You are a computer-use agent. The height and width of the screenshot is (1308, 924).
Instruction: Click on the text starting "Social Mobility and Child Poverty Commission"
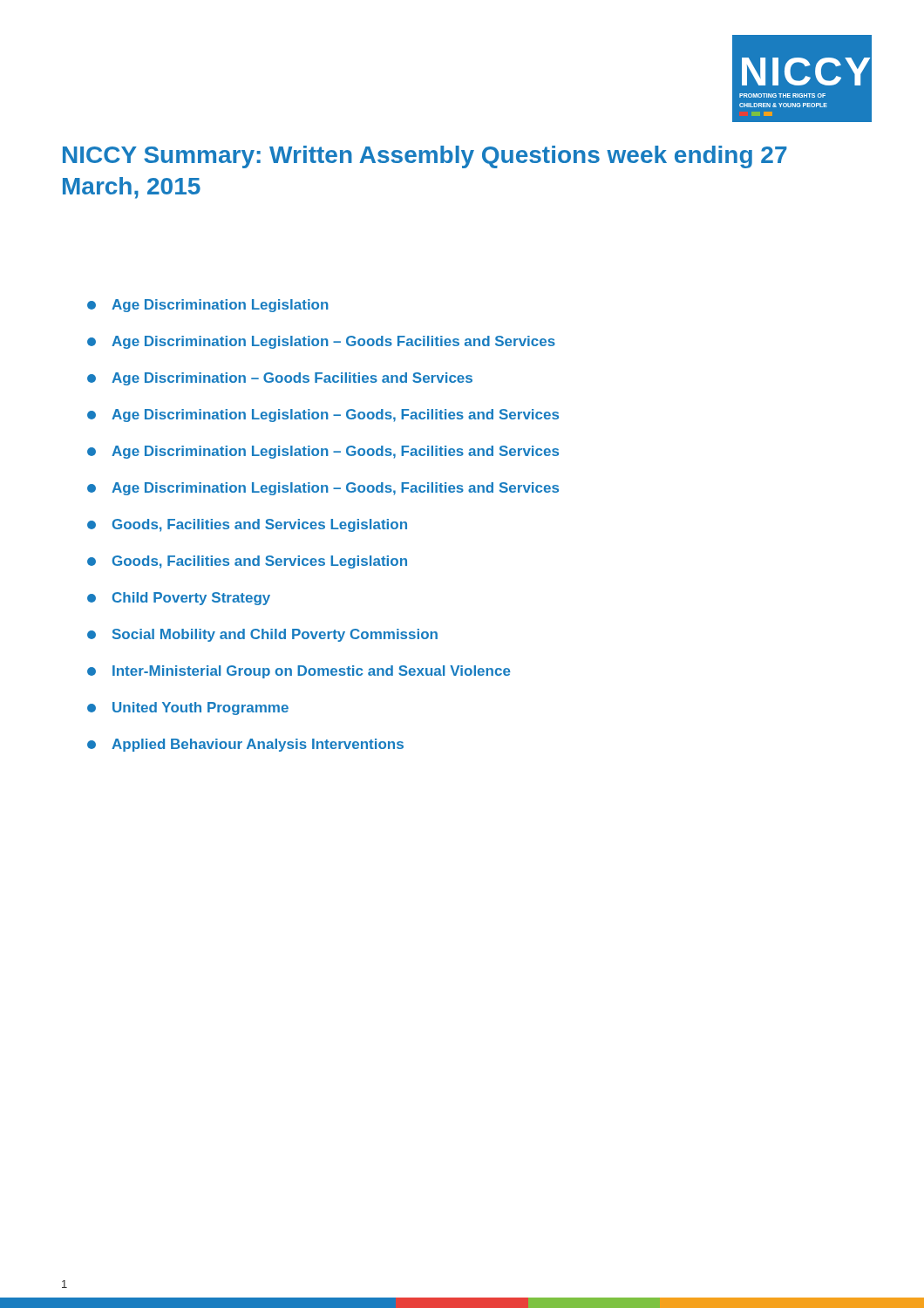[x=263, y=635]
